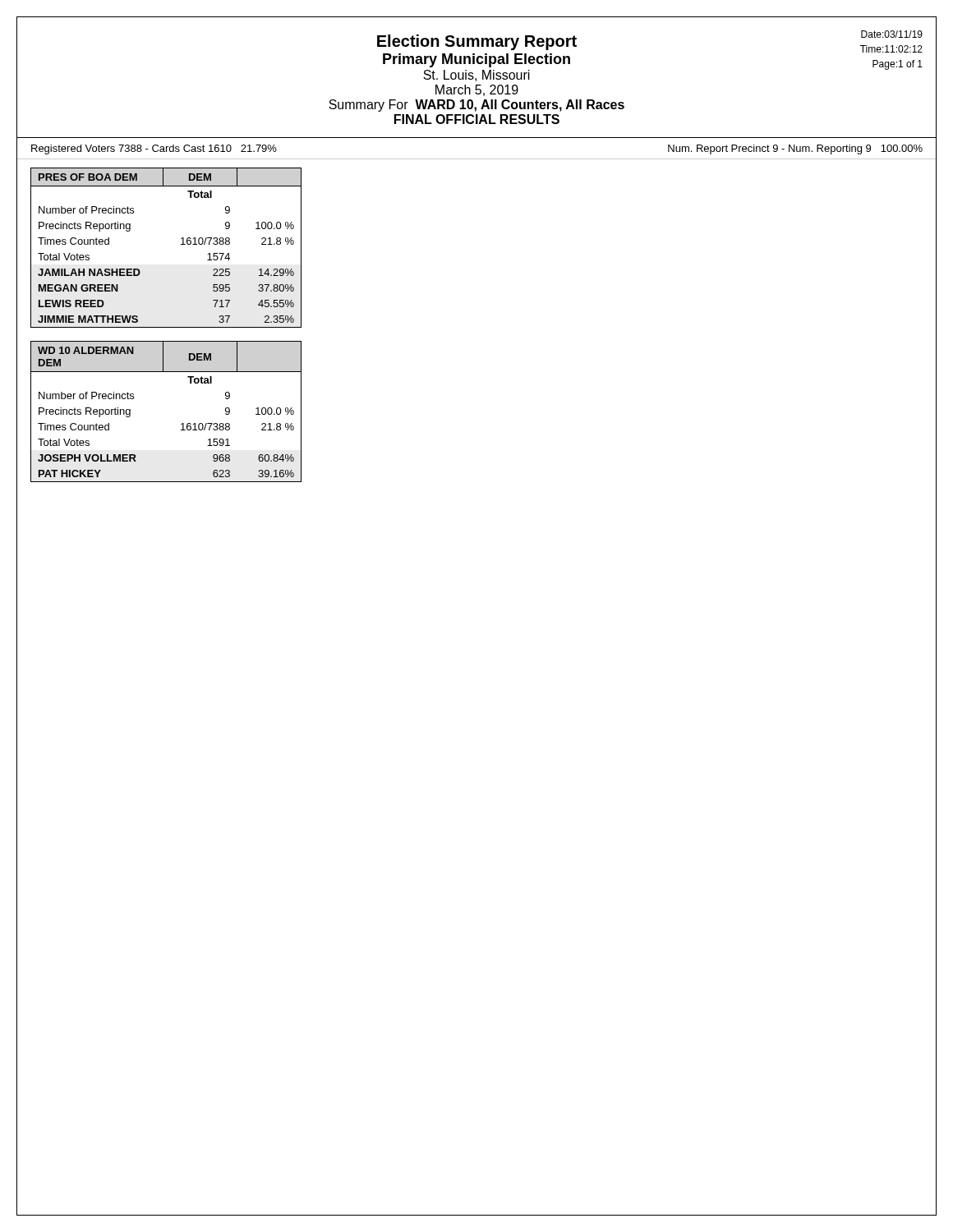The image size is (953, 1232).
Task: Find the block on this page that starts "Registered Voters 7388 -"
Action: pos(154,148)
